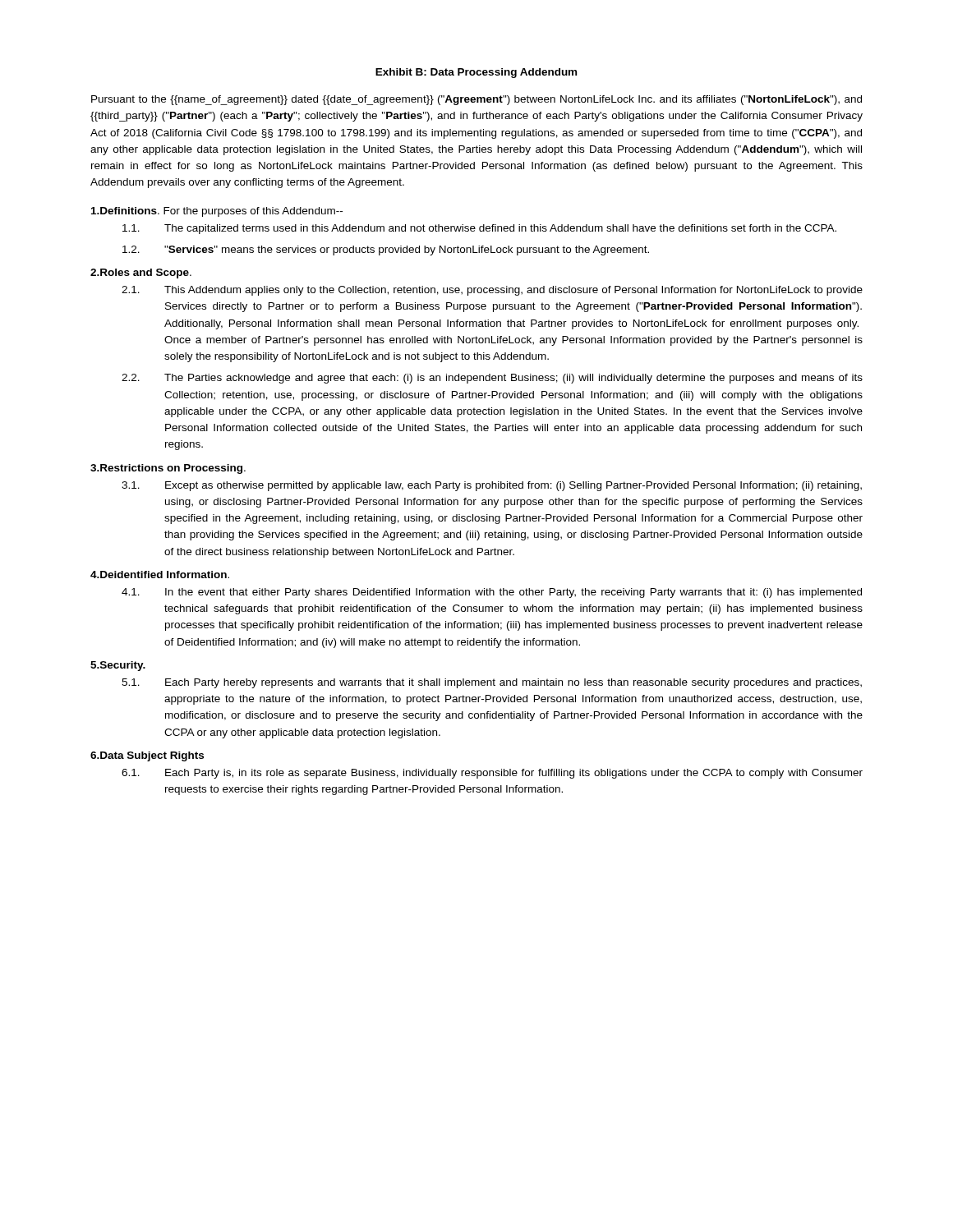This screenshot has width=953, height=1232.
Task: Select the section header containing "3.Restrictions on Processing."
Action: point(168,467)
